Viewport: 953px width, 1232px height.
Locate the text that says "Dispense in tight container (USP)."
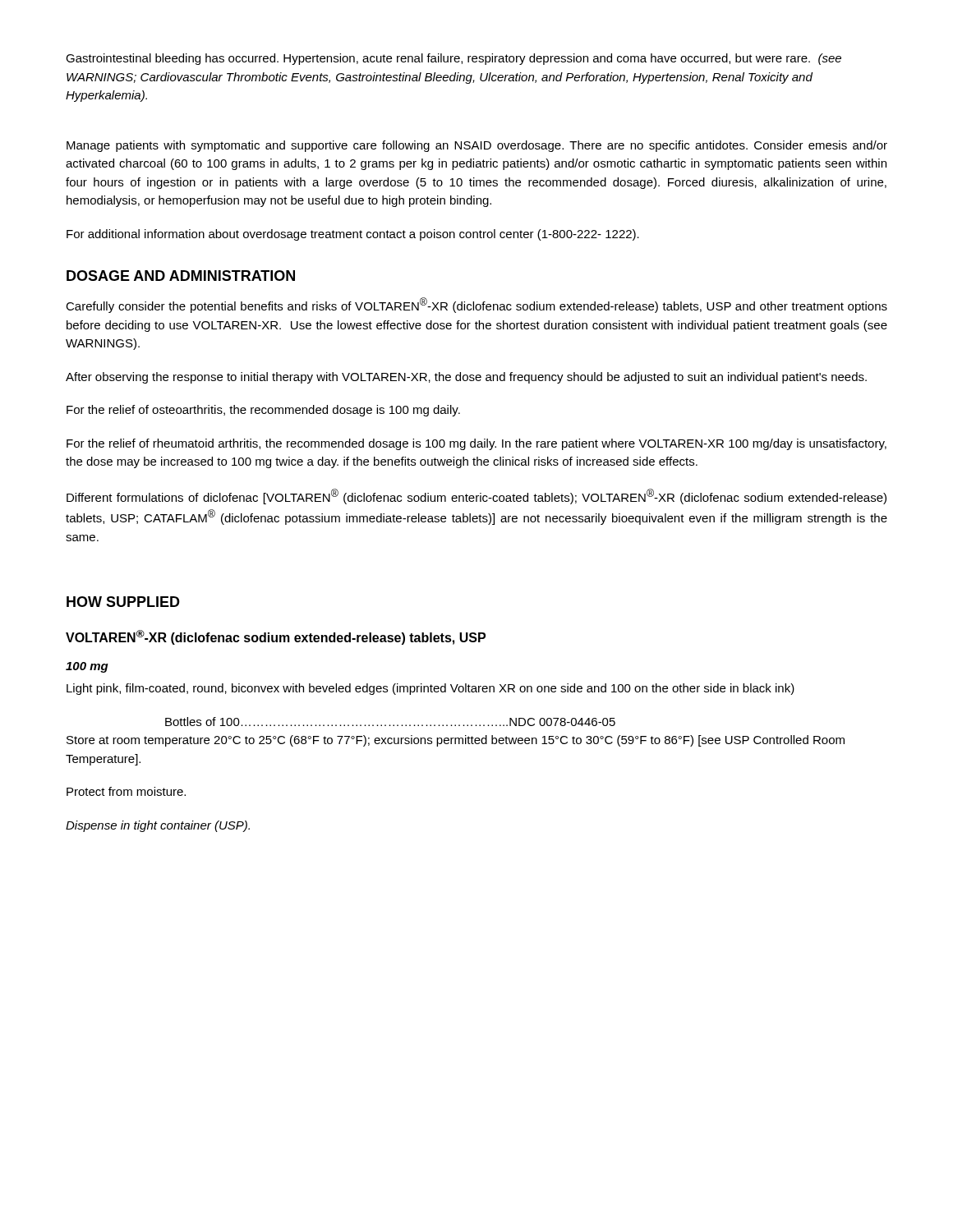coord(159,825)
